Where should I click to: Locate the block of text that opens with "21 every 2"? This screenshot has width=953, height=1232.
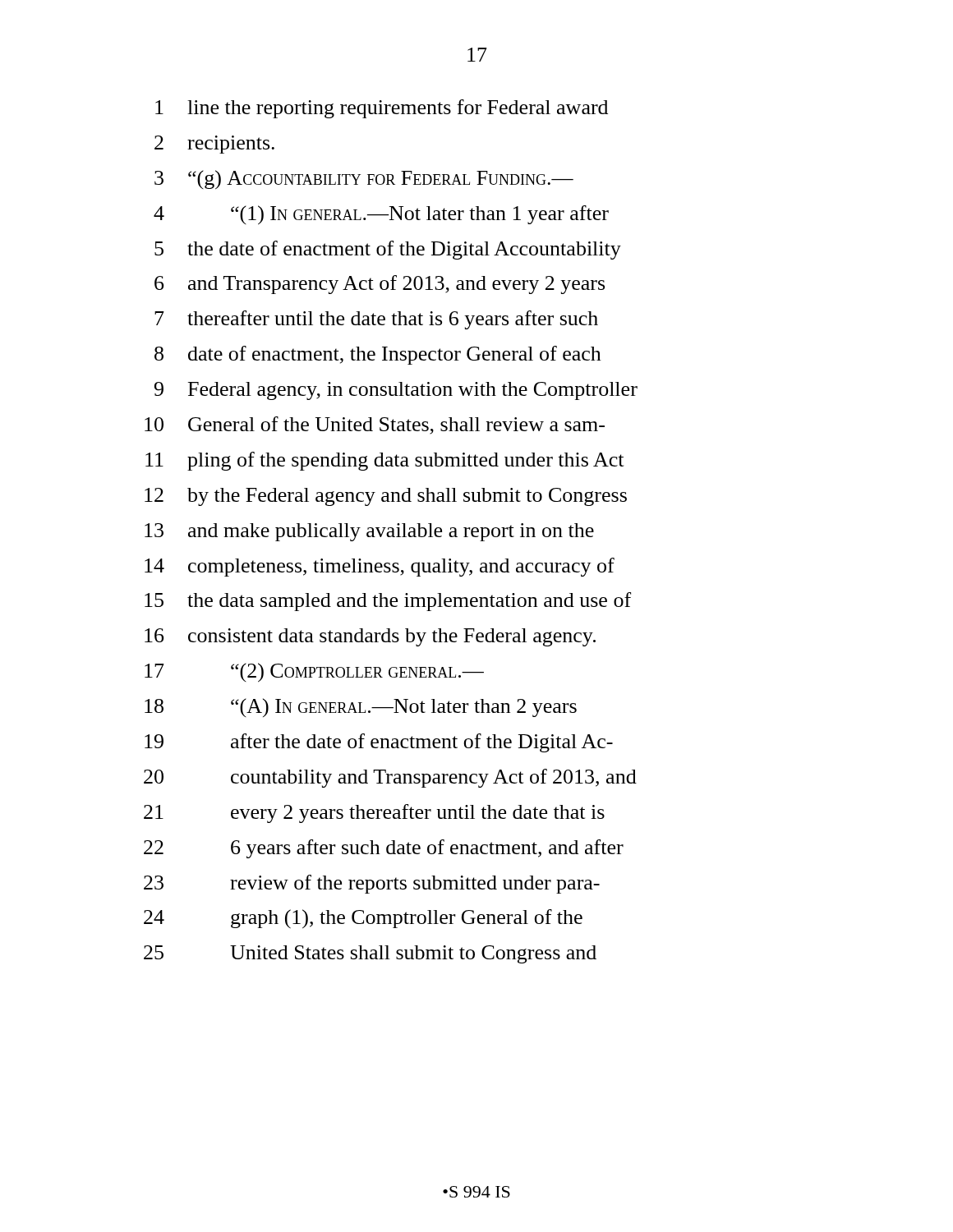pos(476,813)
